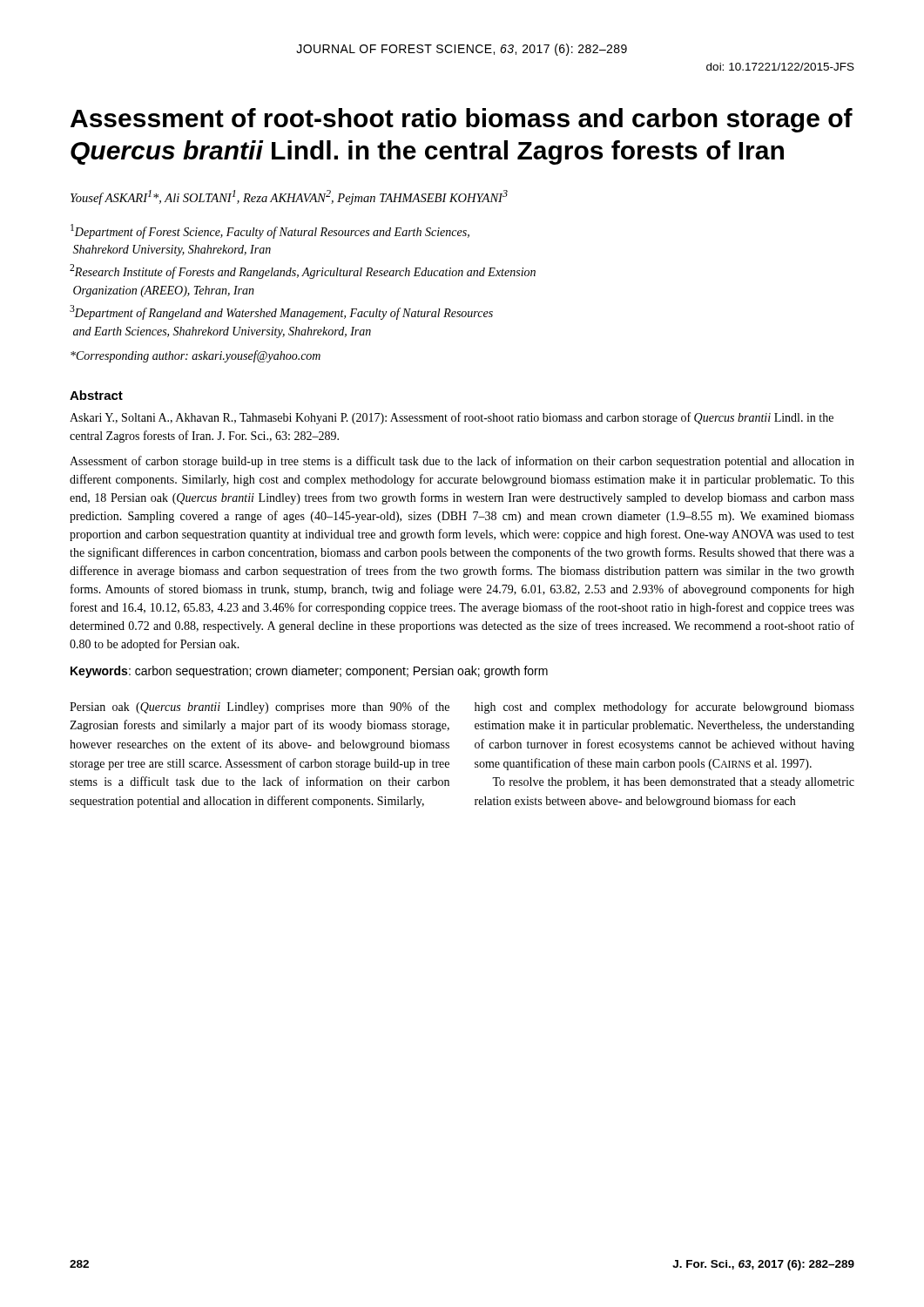Find the text that says "Corresponding author: askari.yousef@yahoo.com"
Image resolution: width=924 pixels, height=1307 pixels.
tap(195, 356)
